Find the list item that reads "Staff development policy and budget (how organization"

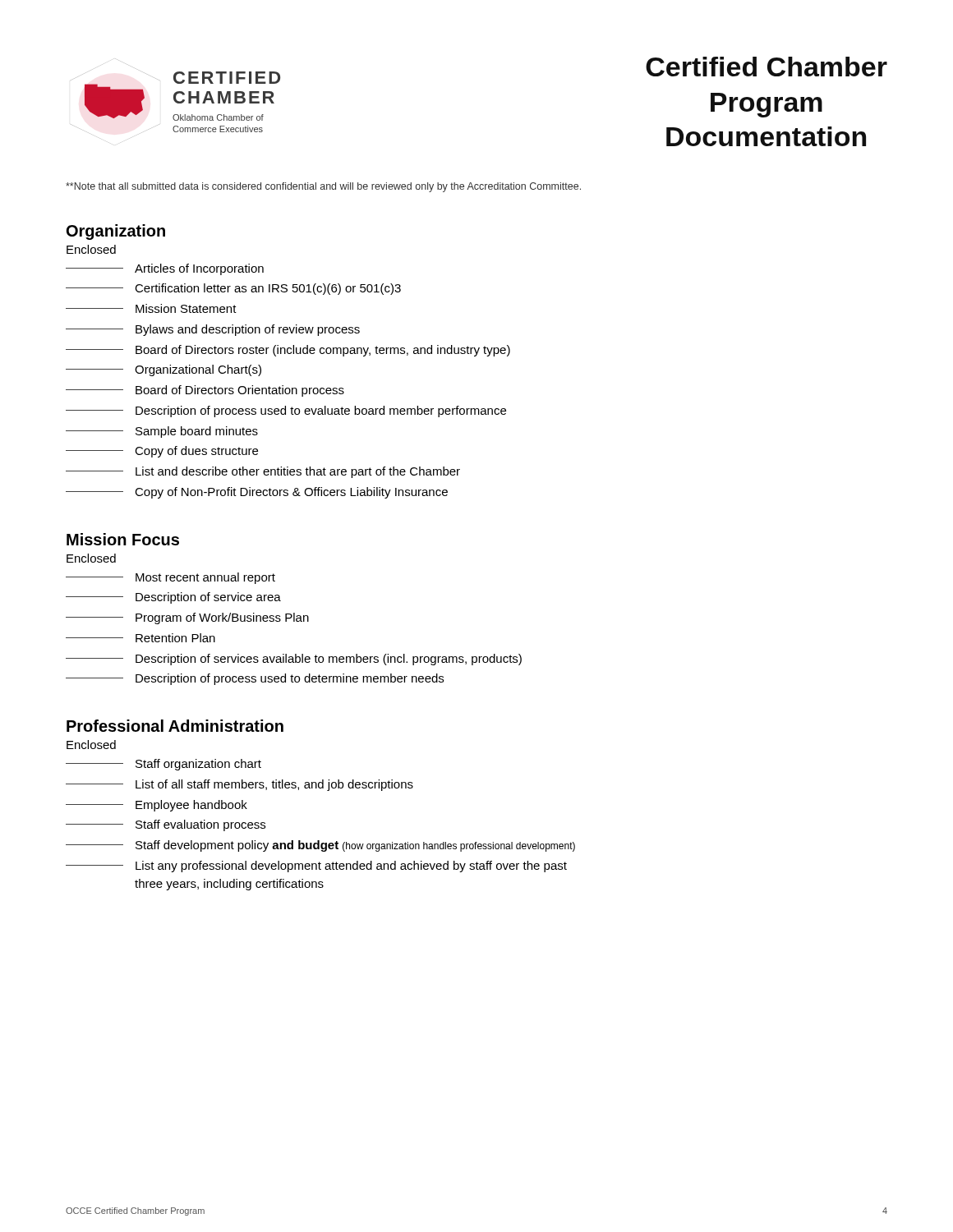476,845
